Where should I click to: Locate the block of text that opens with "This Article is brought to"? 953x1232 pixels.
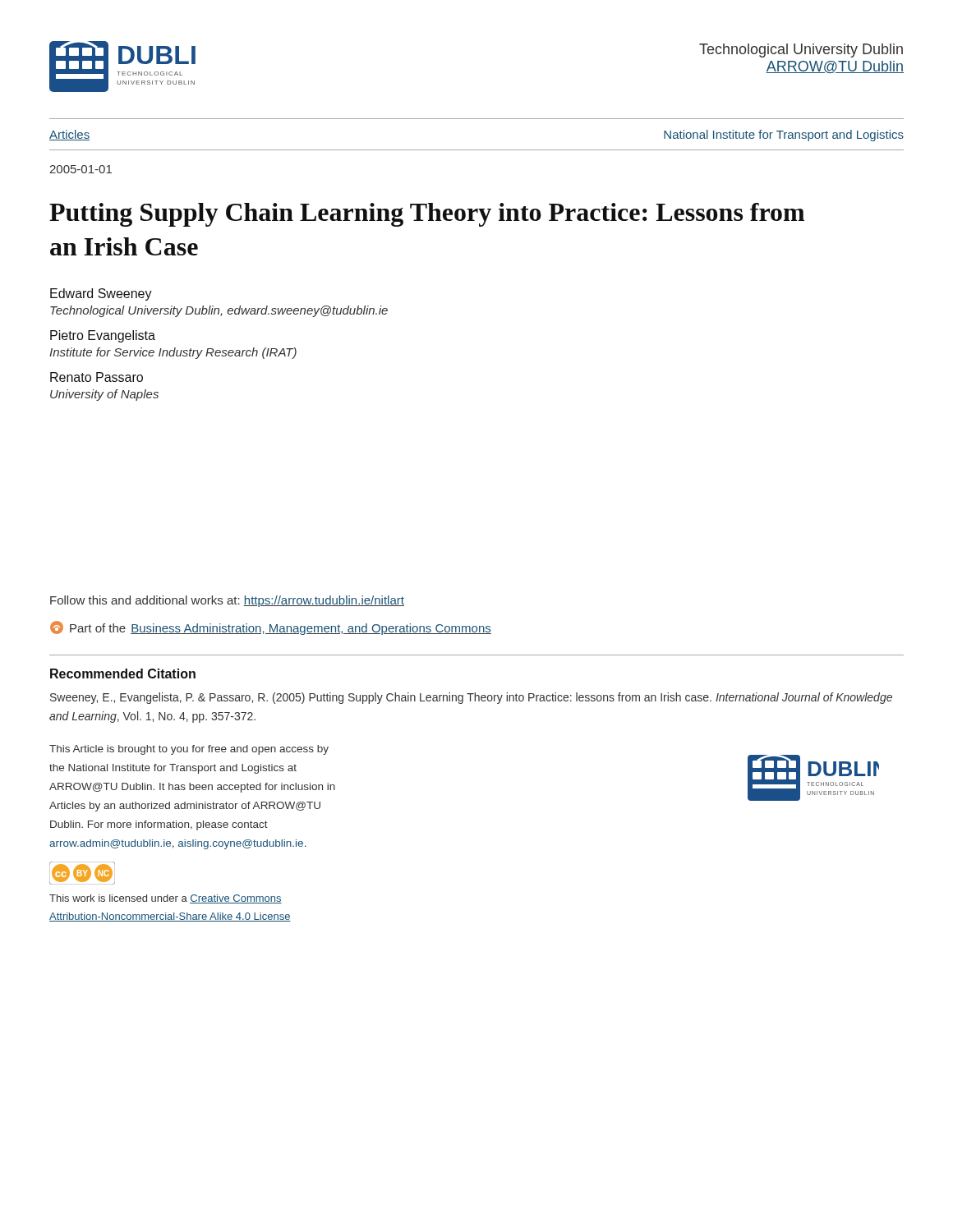(x=192, y=796)
